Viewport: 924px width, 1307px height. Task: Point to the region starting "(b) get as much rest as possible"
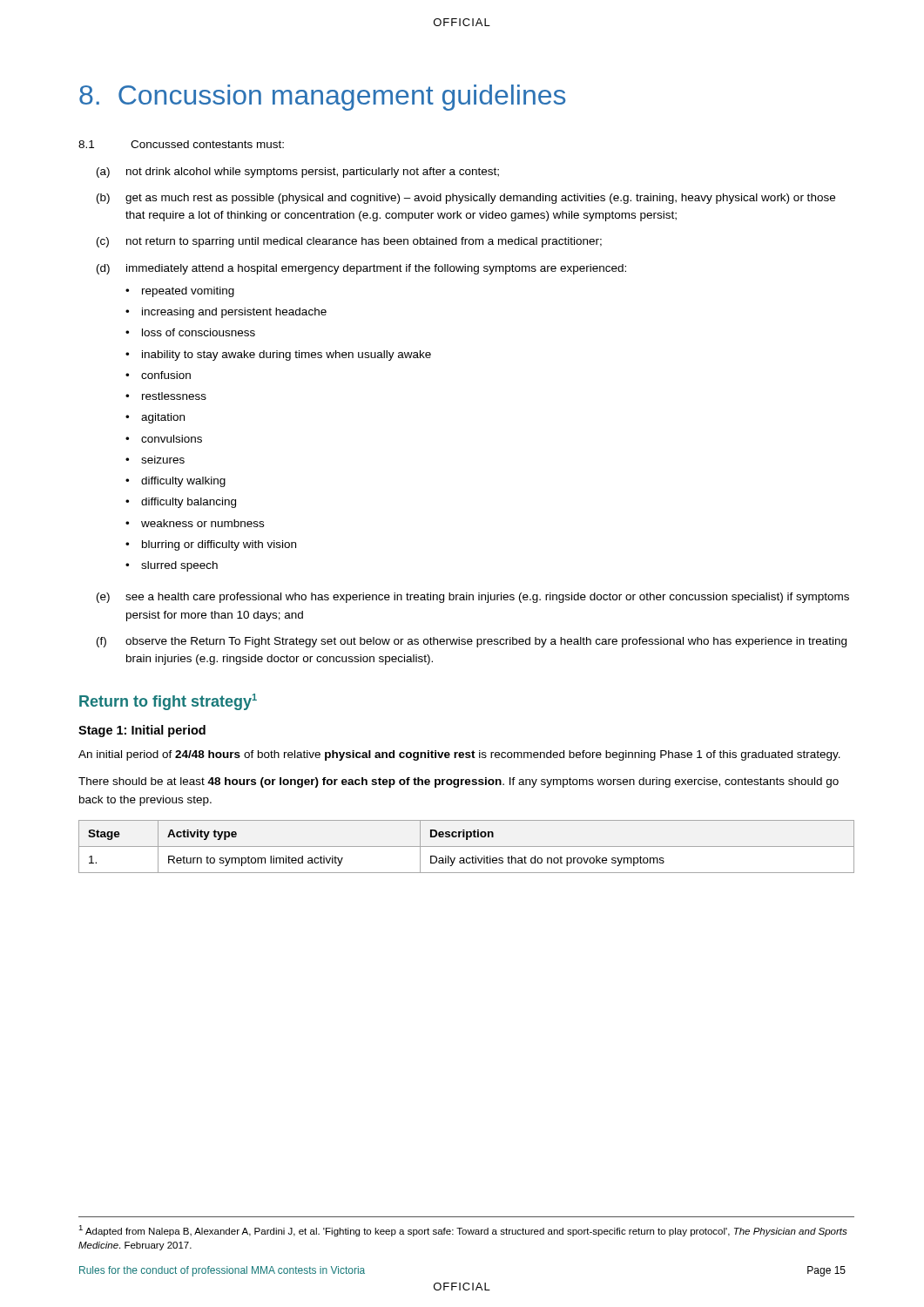[475, 207]
